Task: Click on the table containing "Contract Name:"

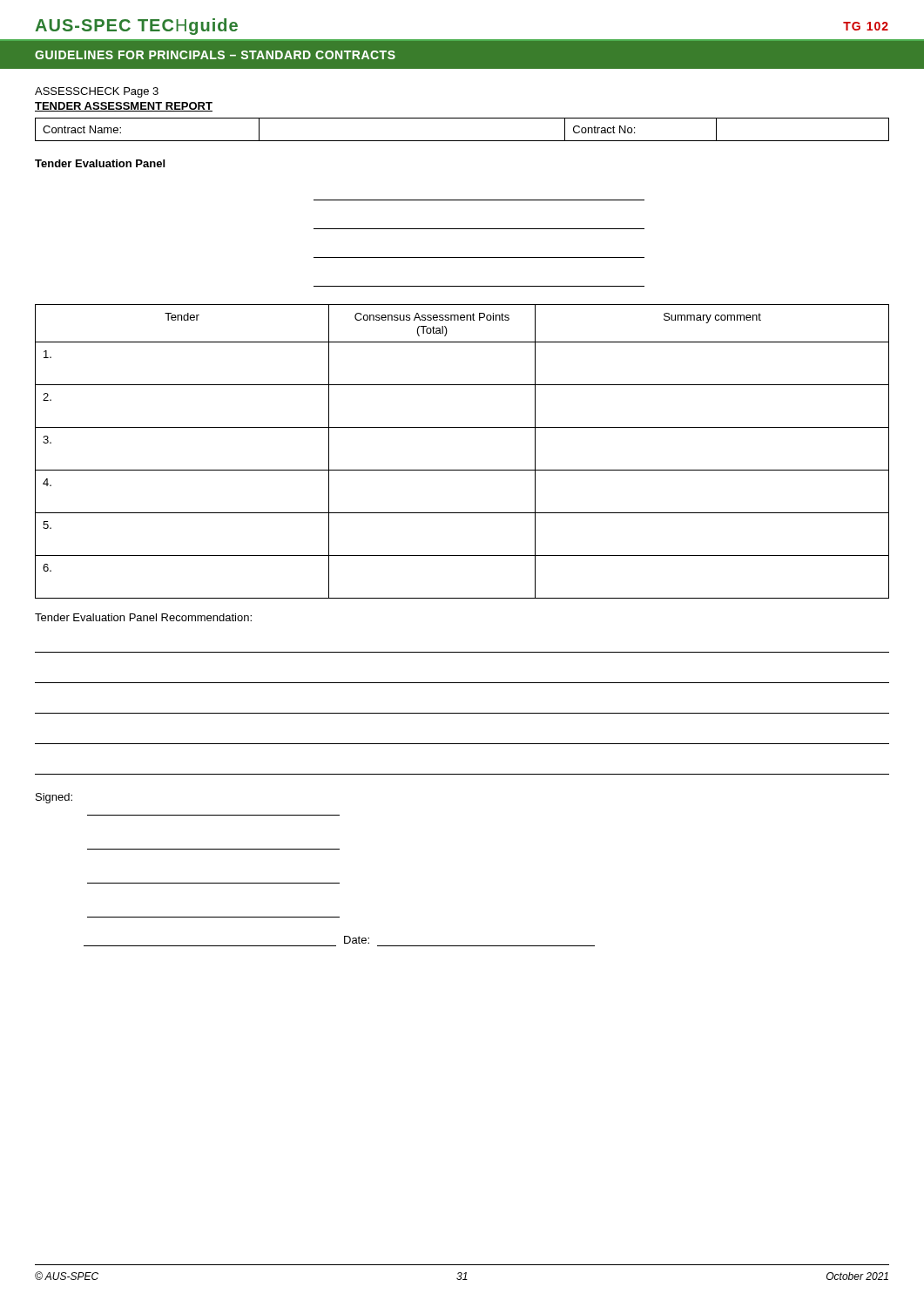Action: click(462, 129)
